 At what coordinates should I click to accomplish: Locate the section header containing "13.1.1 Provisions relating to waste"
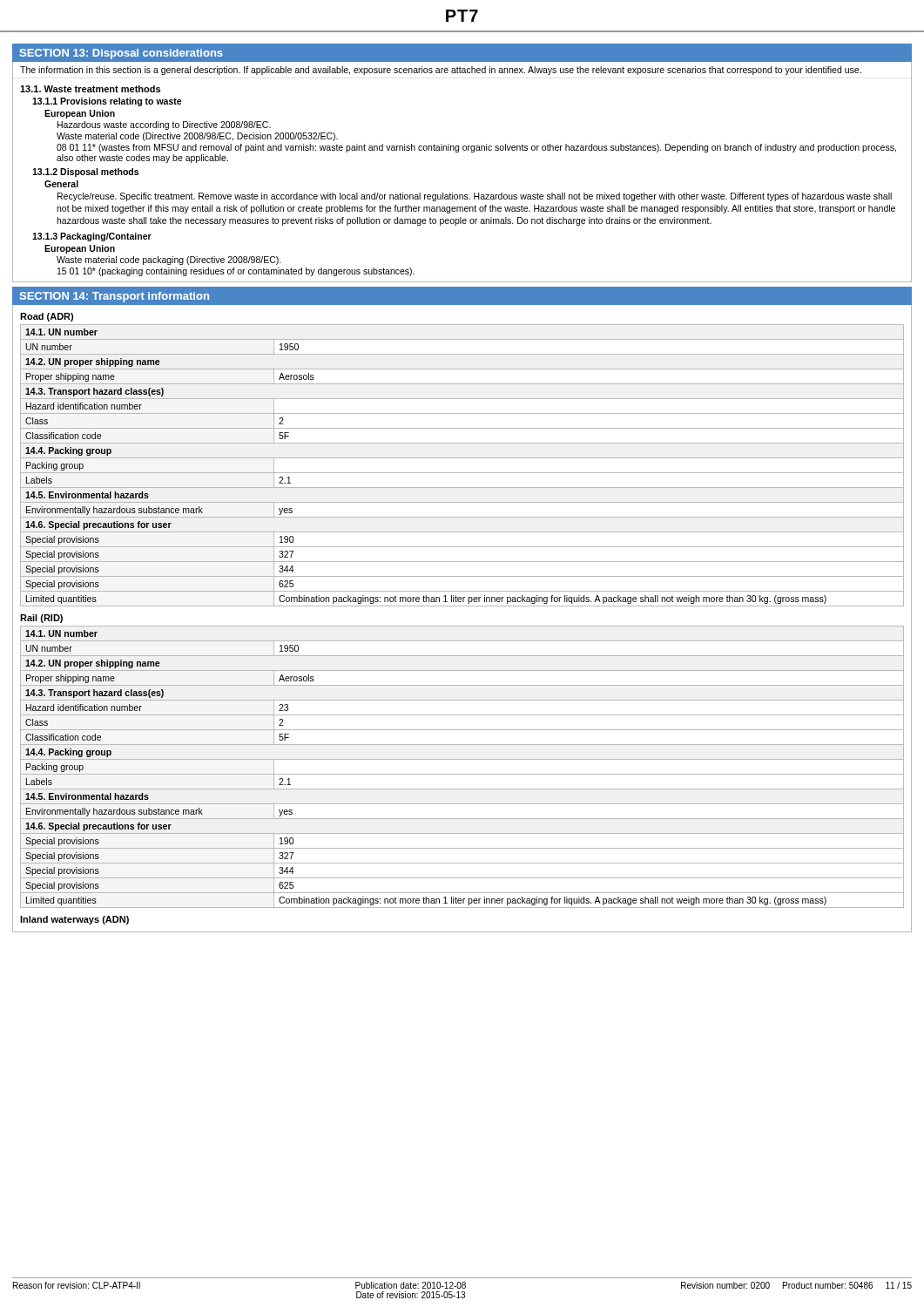point(107,101)
